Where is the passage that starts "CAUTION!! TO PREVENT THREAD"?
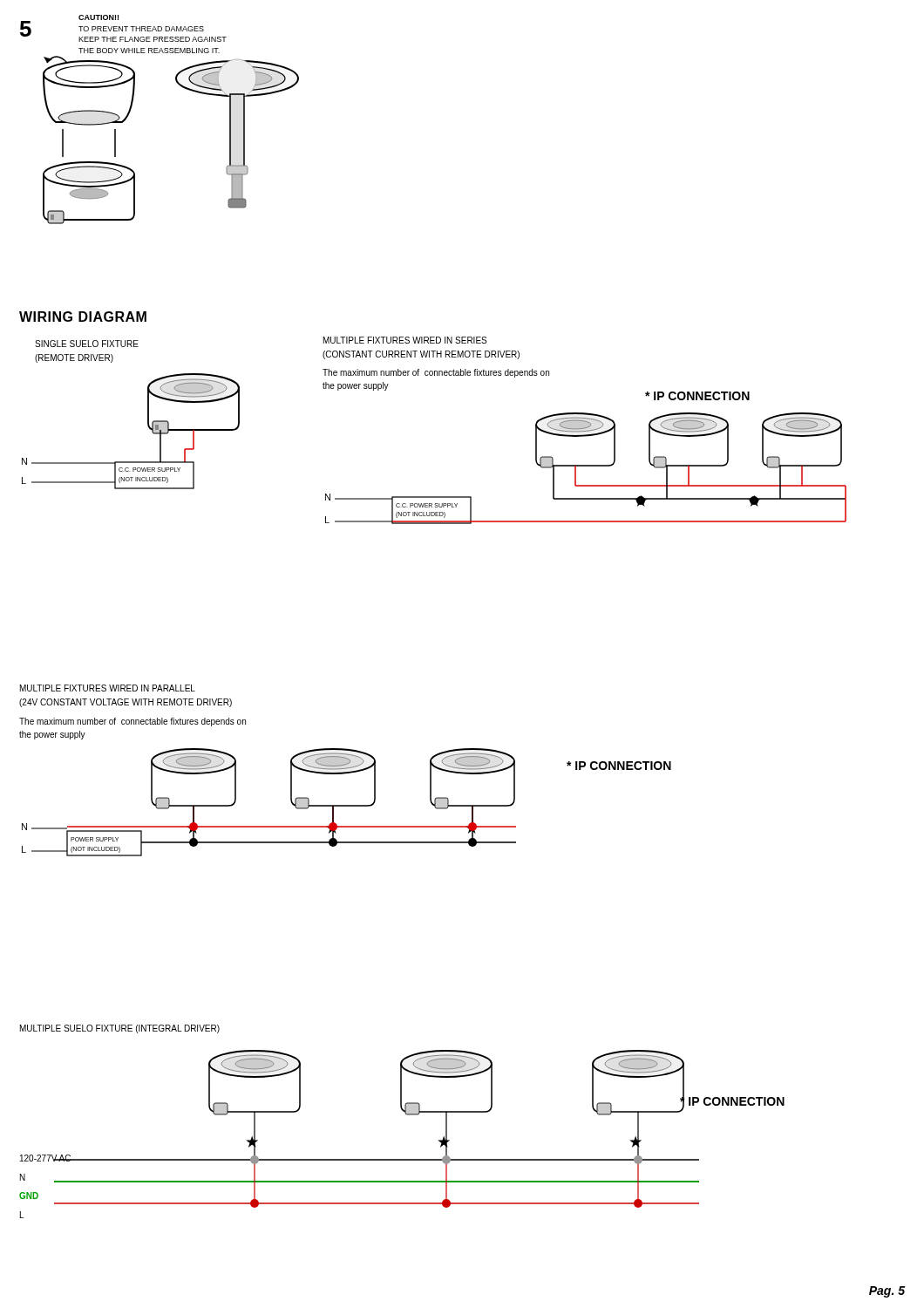Image resolution: width=924 pixels, height=1308 pixels. [152, 34]
